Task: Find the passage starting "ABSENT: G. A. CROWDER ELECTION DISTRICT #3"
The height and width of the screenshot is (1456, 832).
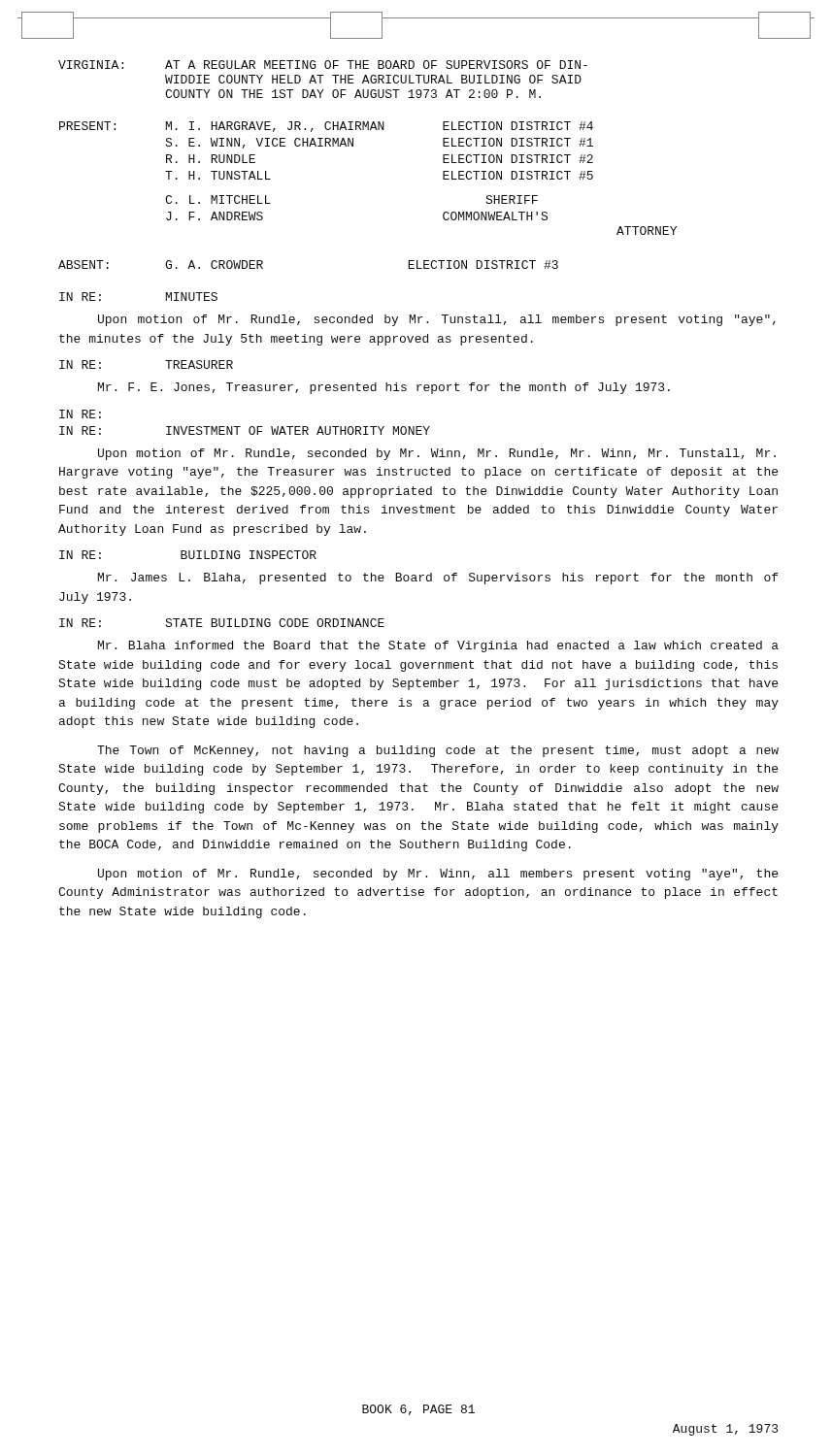Action: pos(408,265)
